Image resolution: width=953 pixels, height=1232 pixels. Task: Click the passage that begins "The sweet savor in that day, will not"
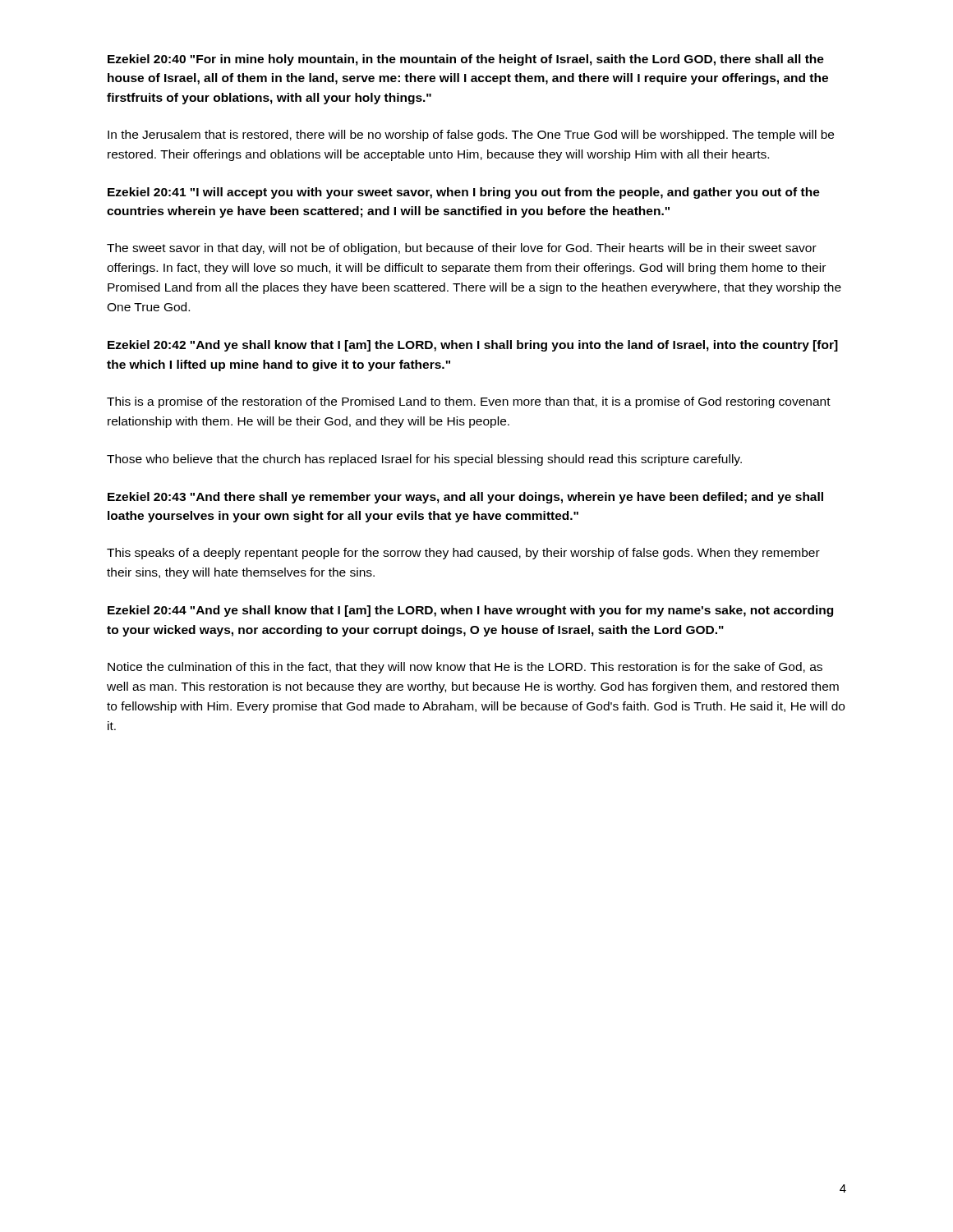[x=474, y=277]
